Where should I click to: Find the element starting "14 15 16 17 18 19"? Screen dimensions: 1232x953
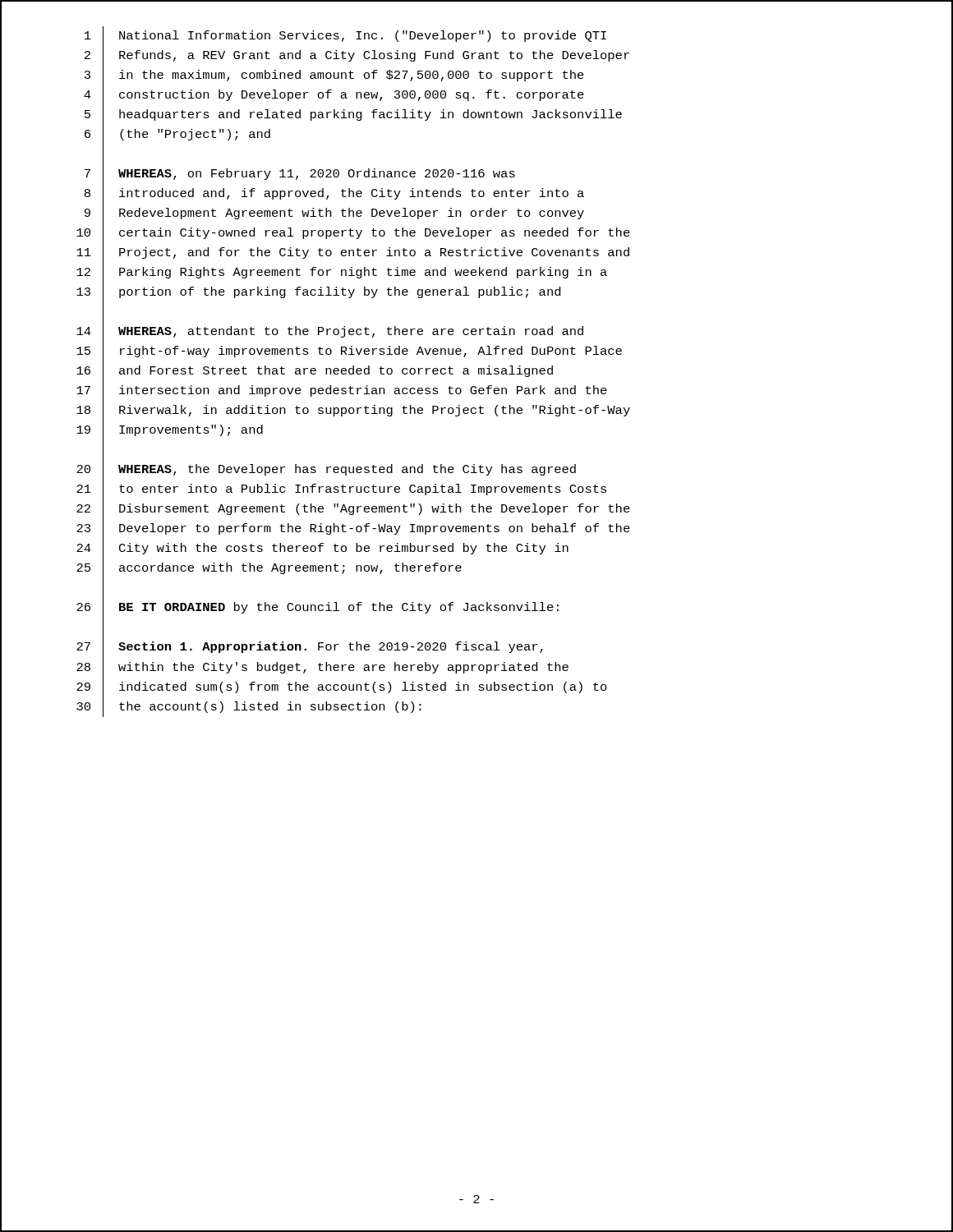click(x=489, y=381)
